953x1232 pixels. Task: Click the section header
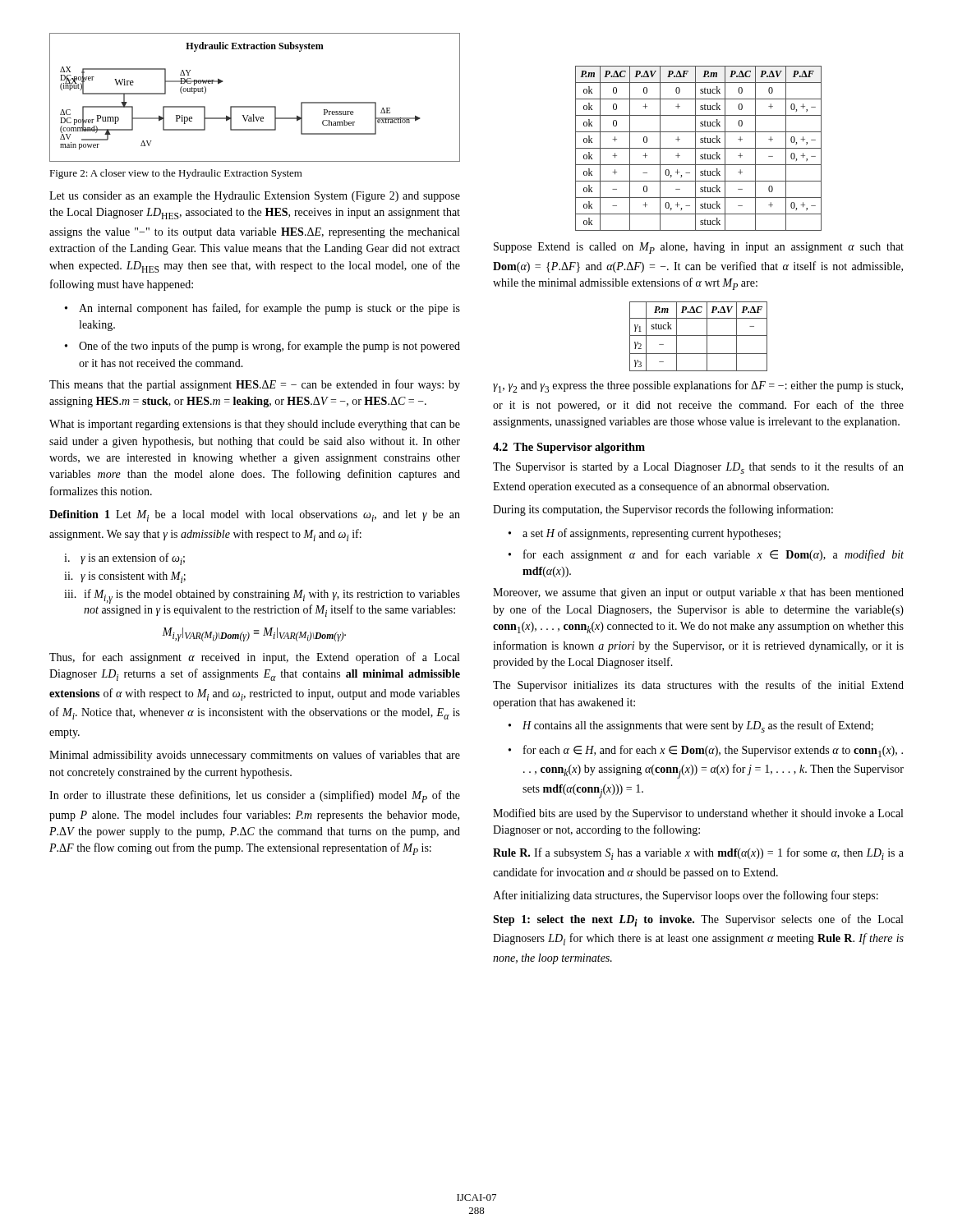(569, 447)
